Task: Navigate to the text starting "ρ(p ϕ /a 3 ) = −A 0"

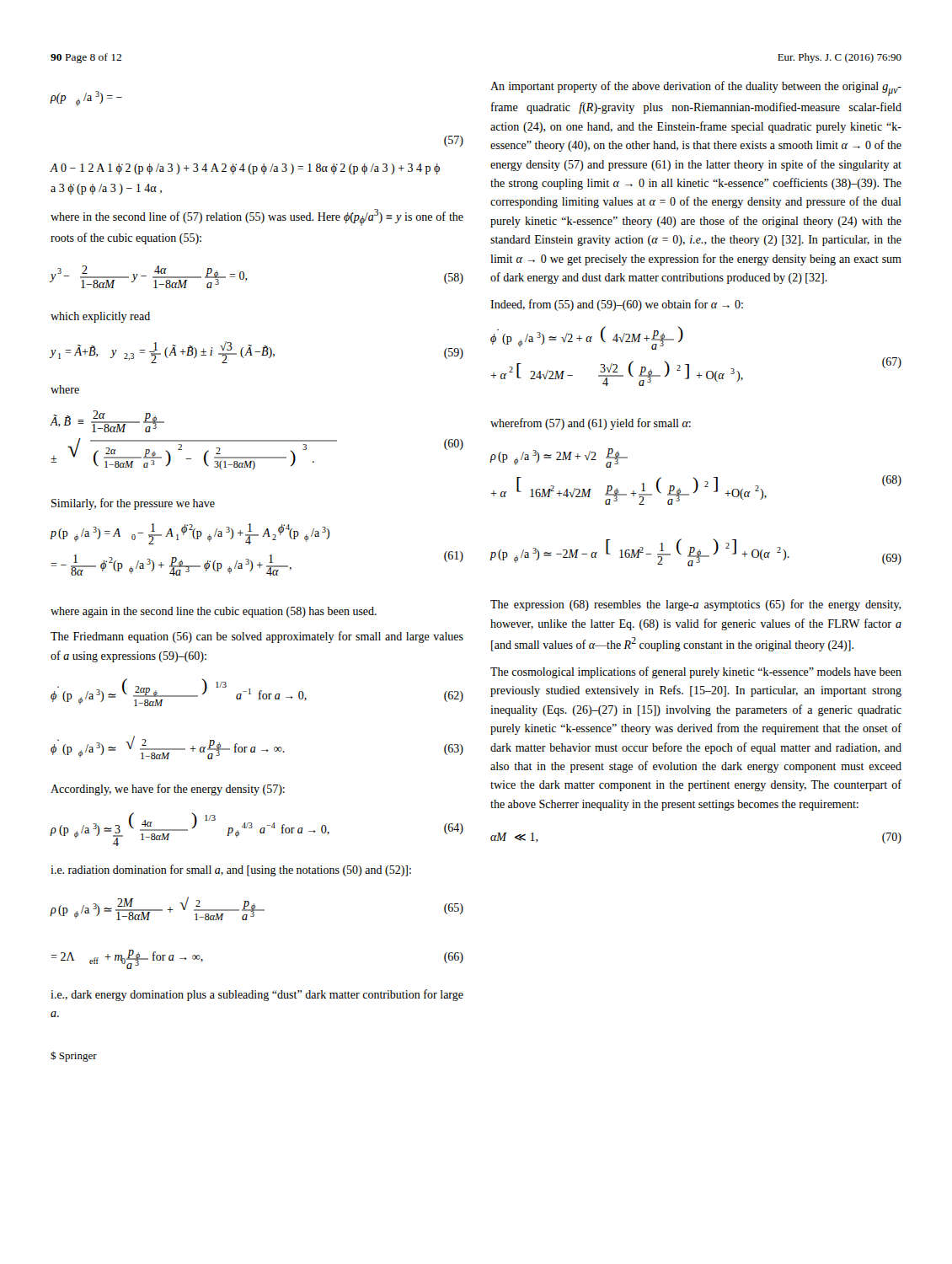Action: click(86, 99)
